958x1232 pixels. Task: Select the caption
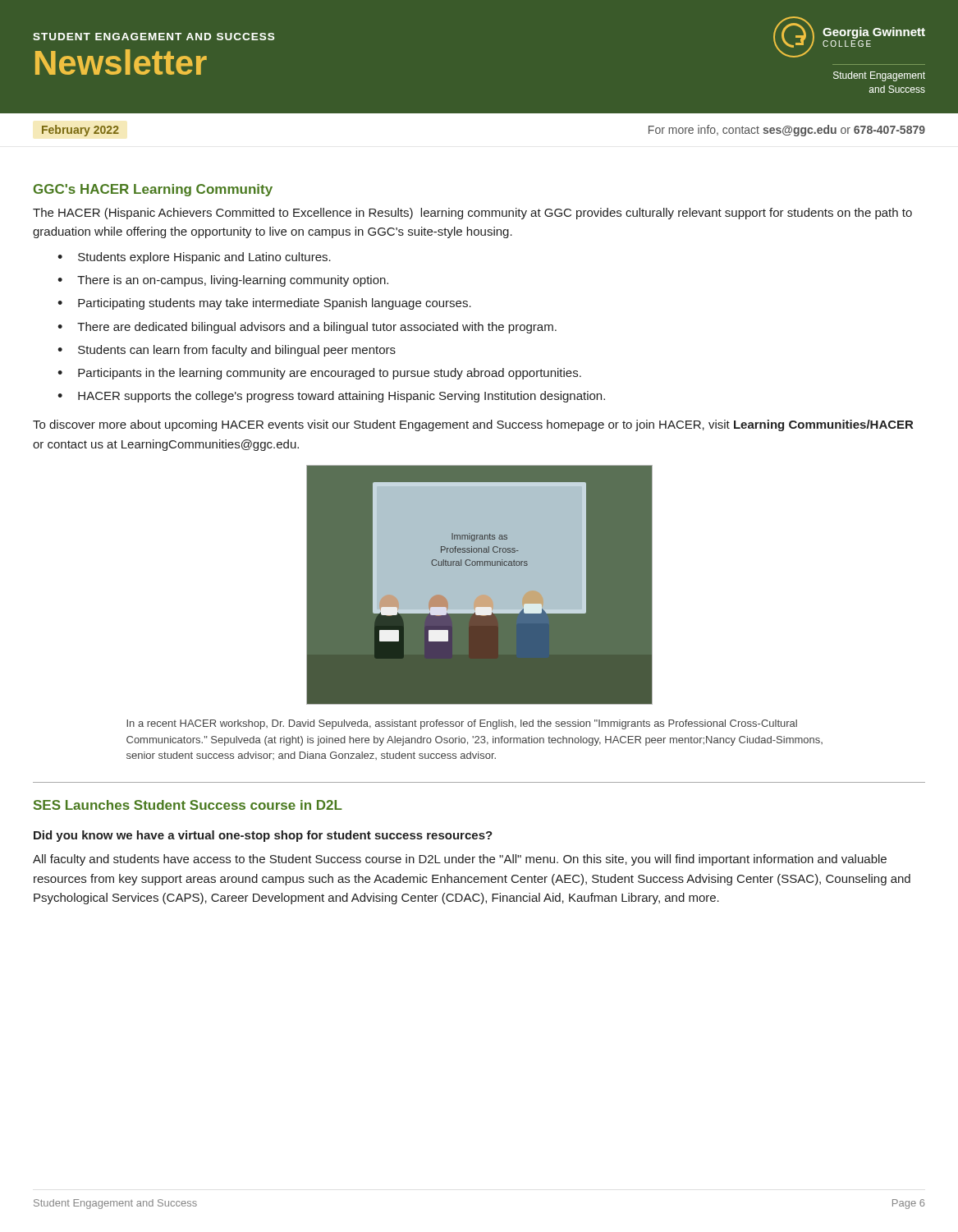point(475,739)
